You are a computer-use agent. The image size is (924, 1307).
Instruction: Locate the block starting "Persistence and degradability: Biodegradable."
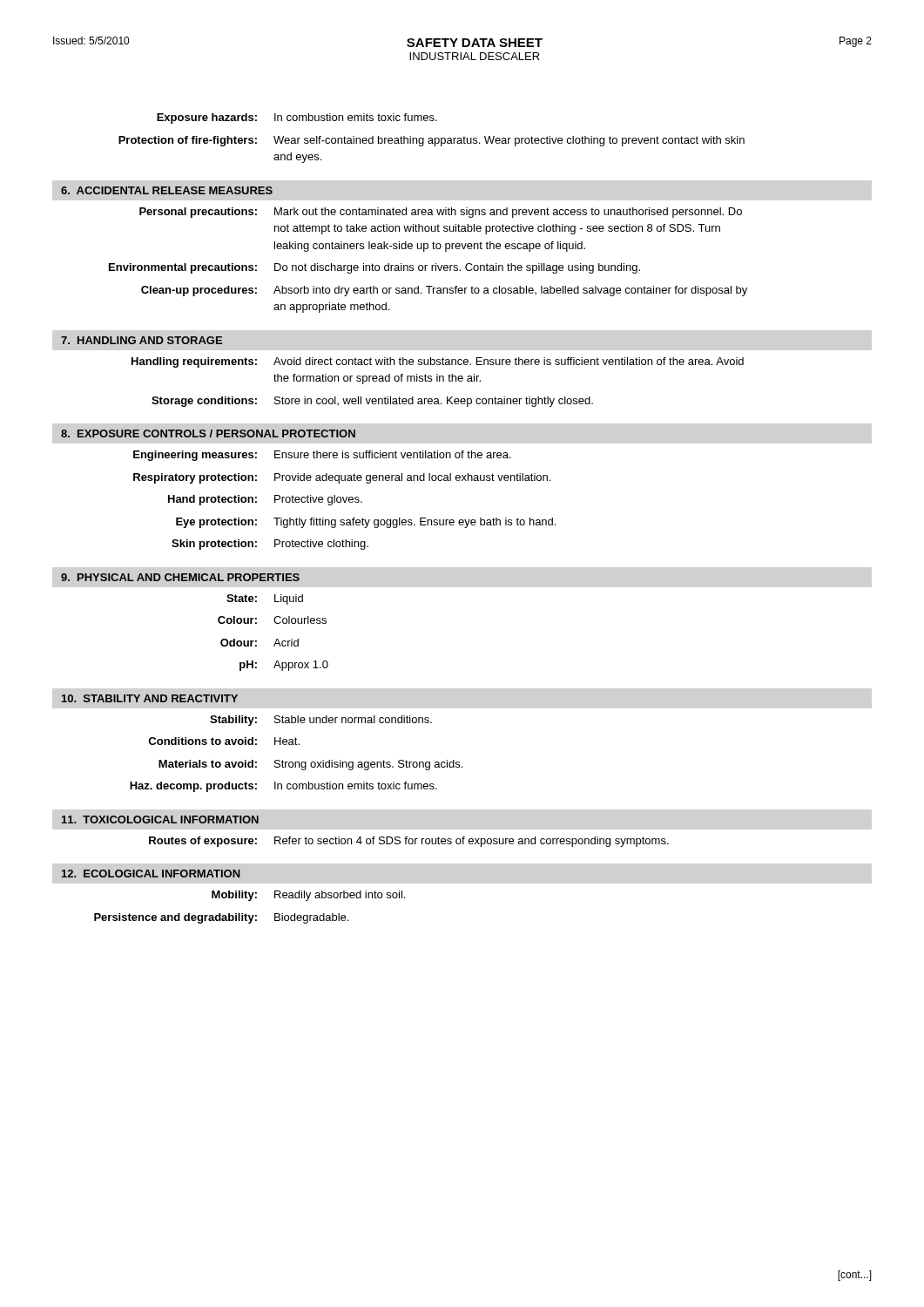coord(221,918)
